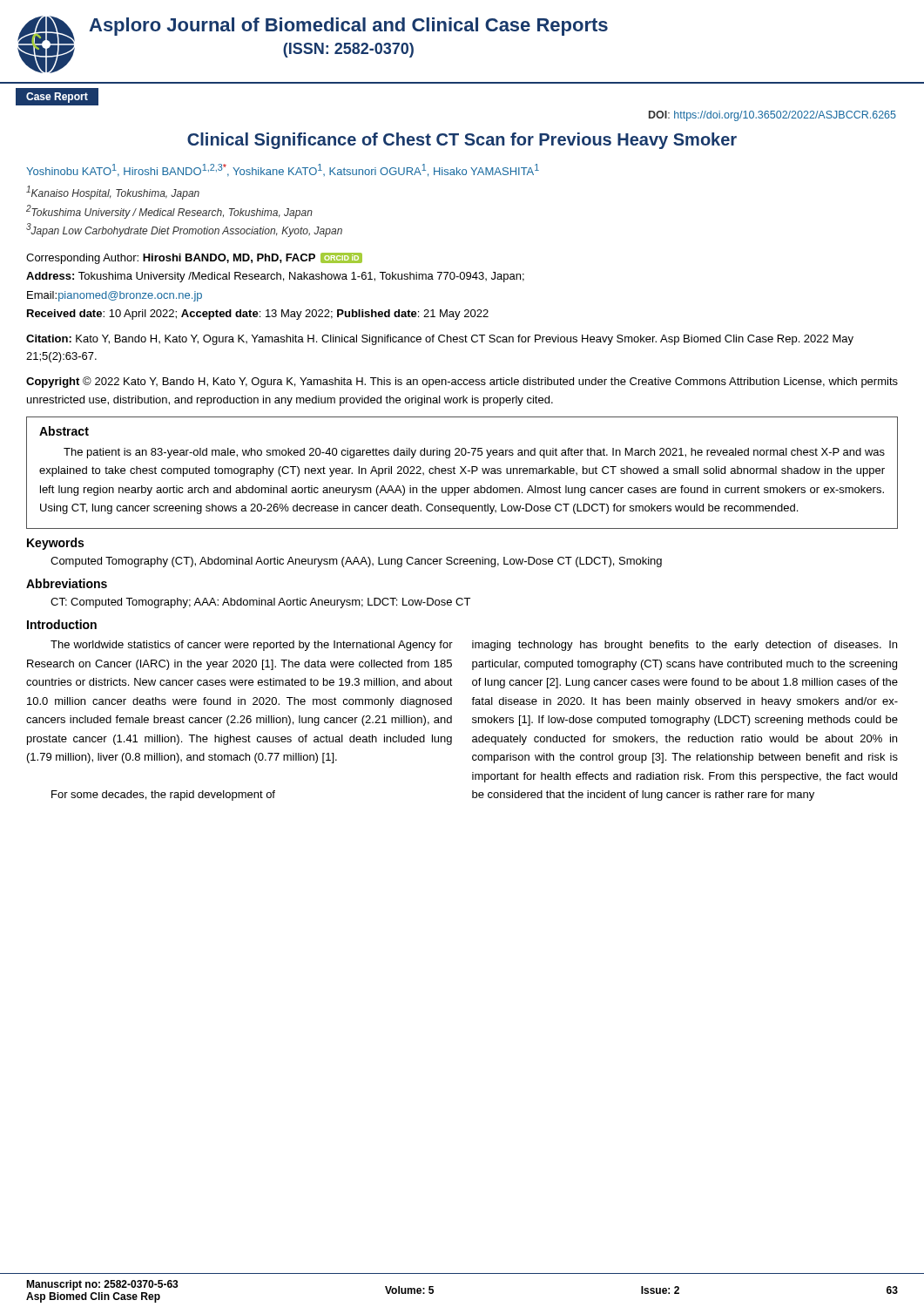
Task: Point to the text starting "Citation: Kato Y,"
Action: coord(440,347)
